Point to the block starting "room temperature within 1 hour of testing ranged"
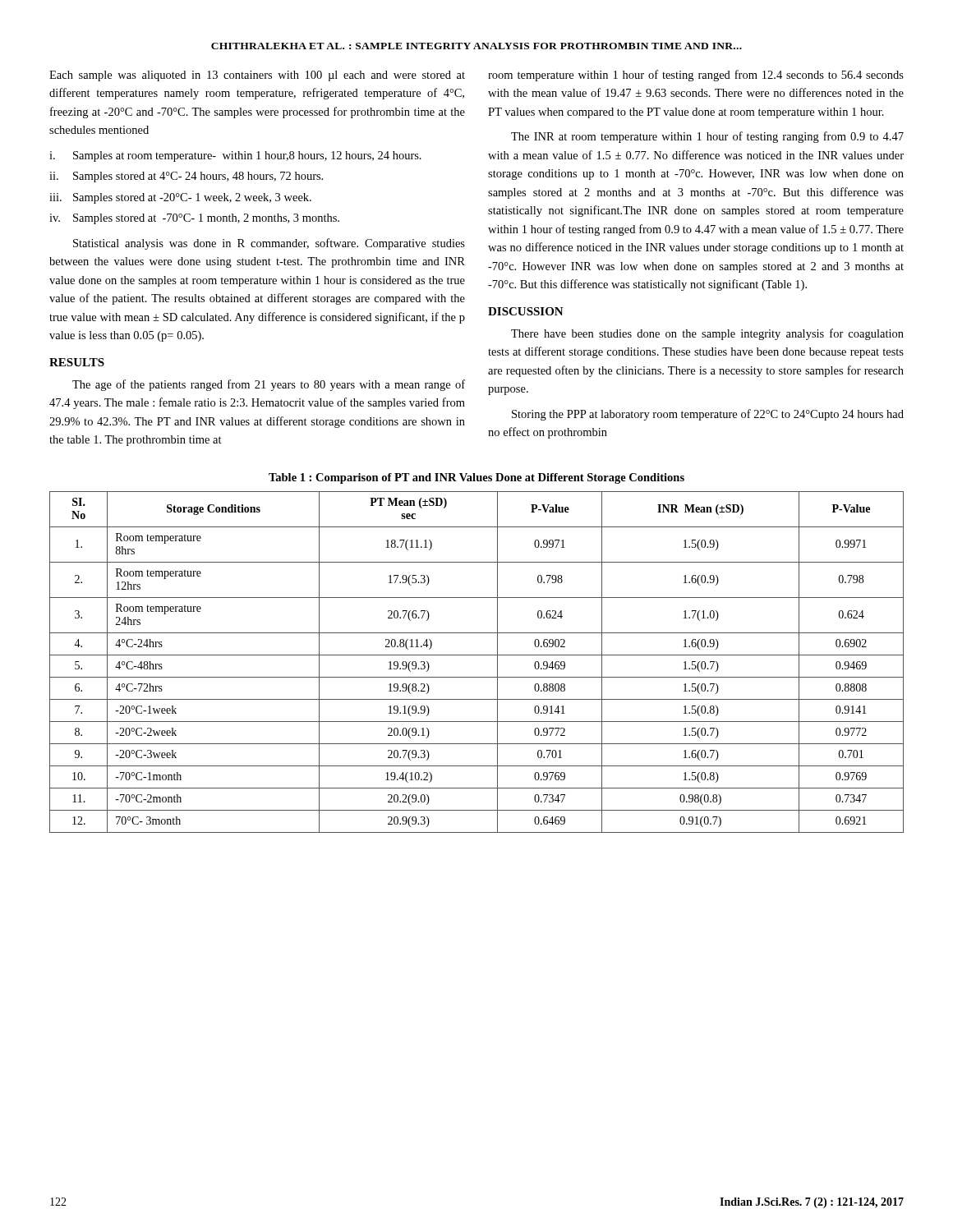This screenshot has height=1232, width=953. [x=696, y=180]
